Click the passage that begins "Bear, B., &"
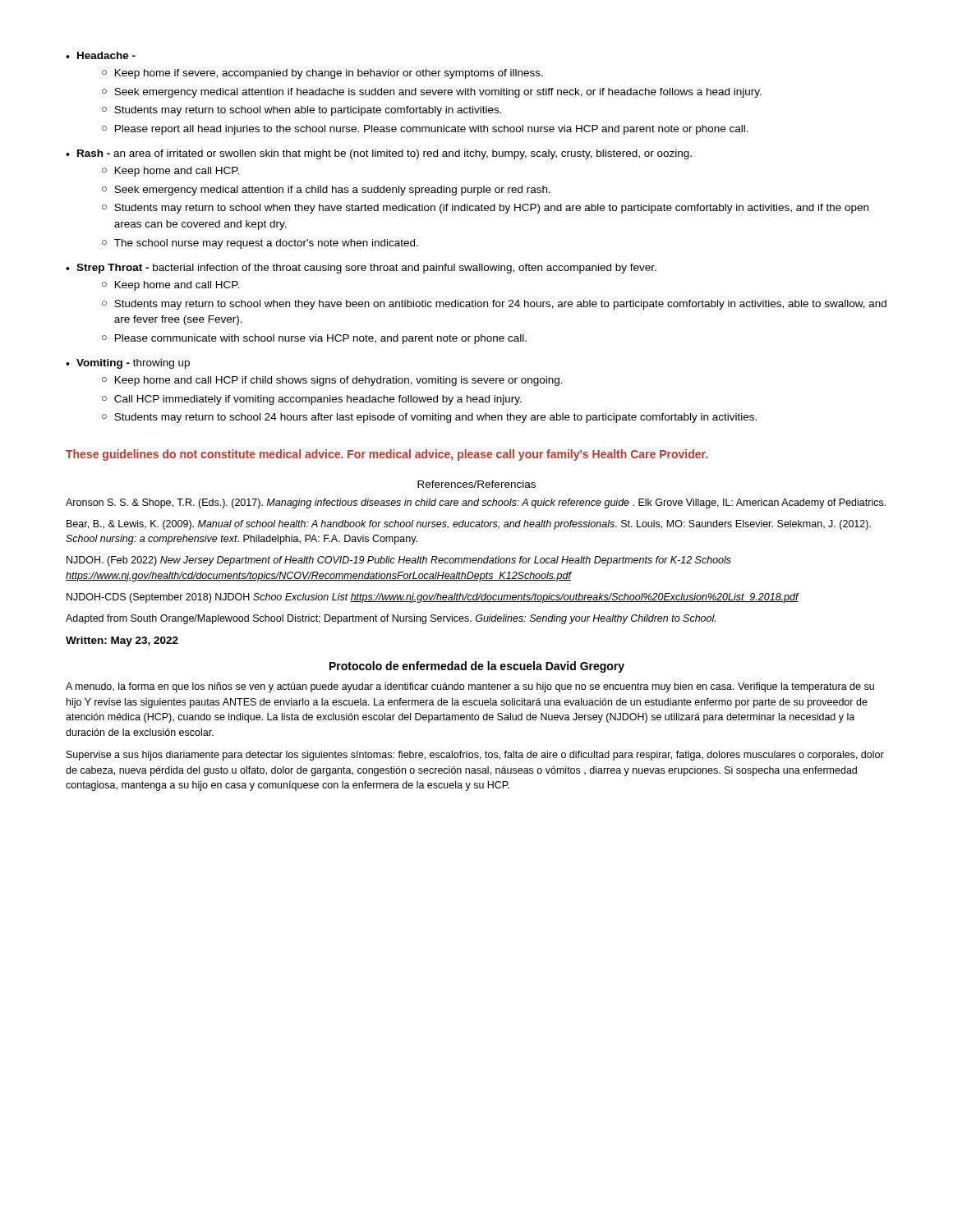The width and height of the screenshot is (953, 1232). tap(469, 532)
